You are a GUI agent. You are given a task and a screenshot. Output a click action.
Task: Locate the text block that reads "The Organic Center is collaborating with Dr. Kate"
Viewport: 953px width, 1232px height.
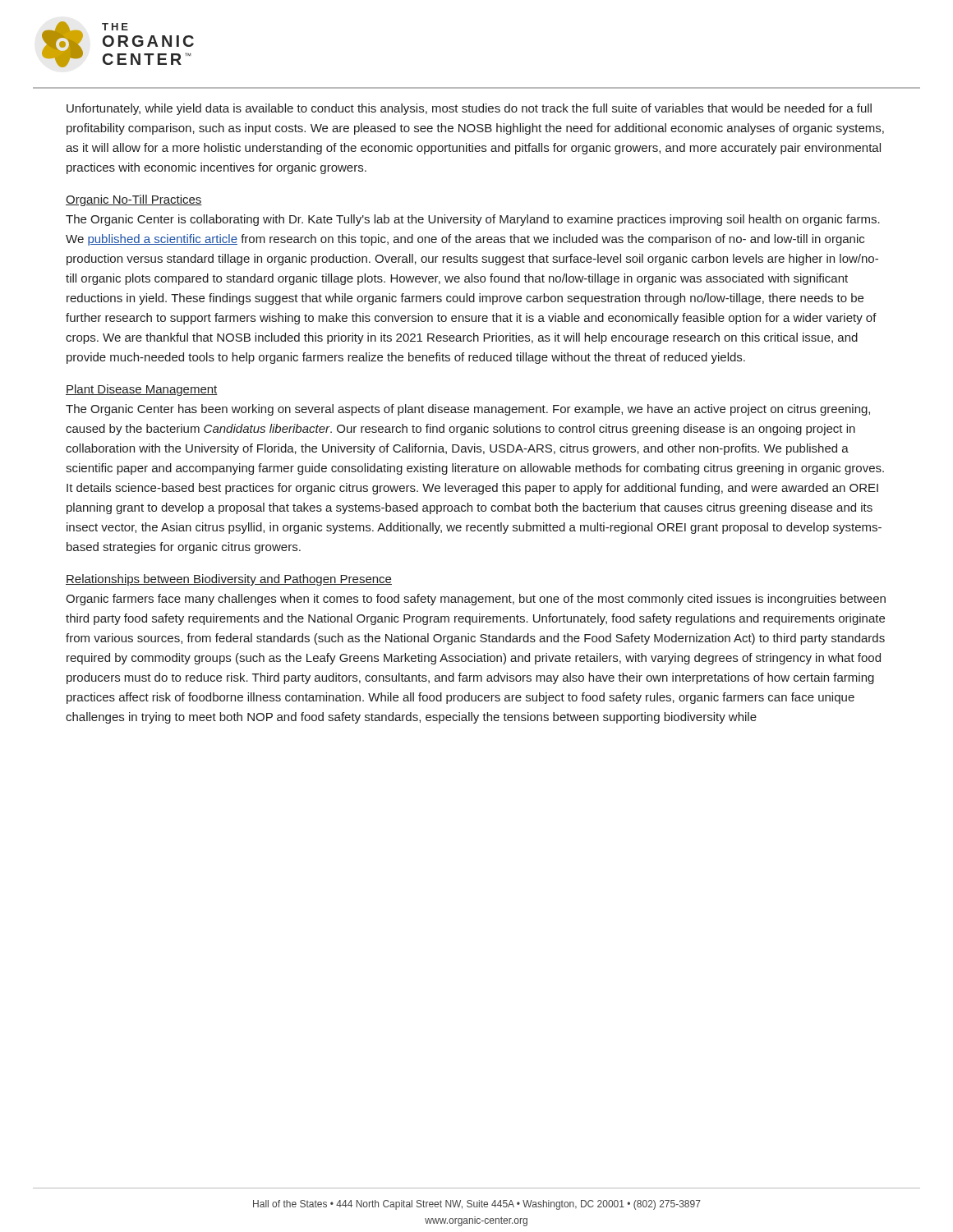(x=476, y=288)
